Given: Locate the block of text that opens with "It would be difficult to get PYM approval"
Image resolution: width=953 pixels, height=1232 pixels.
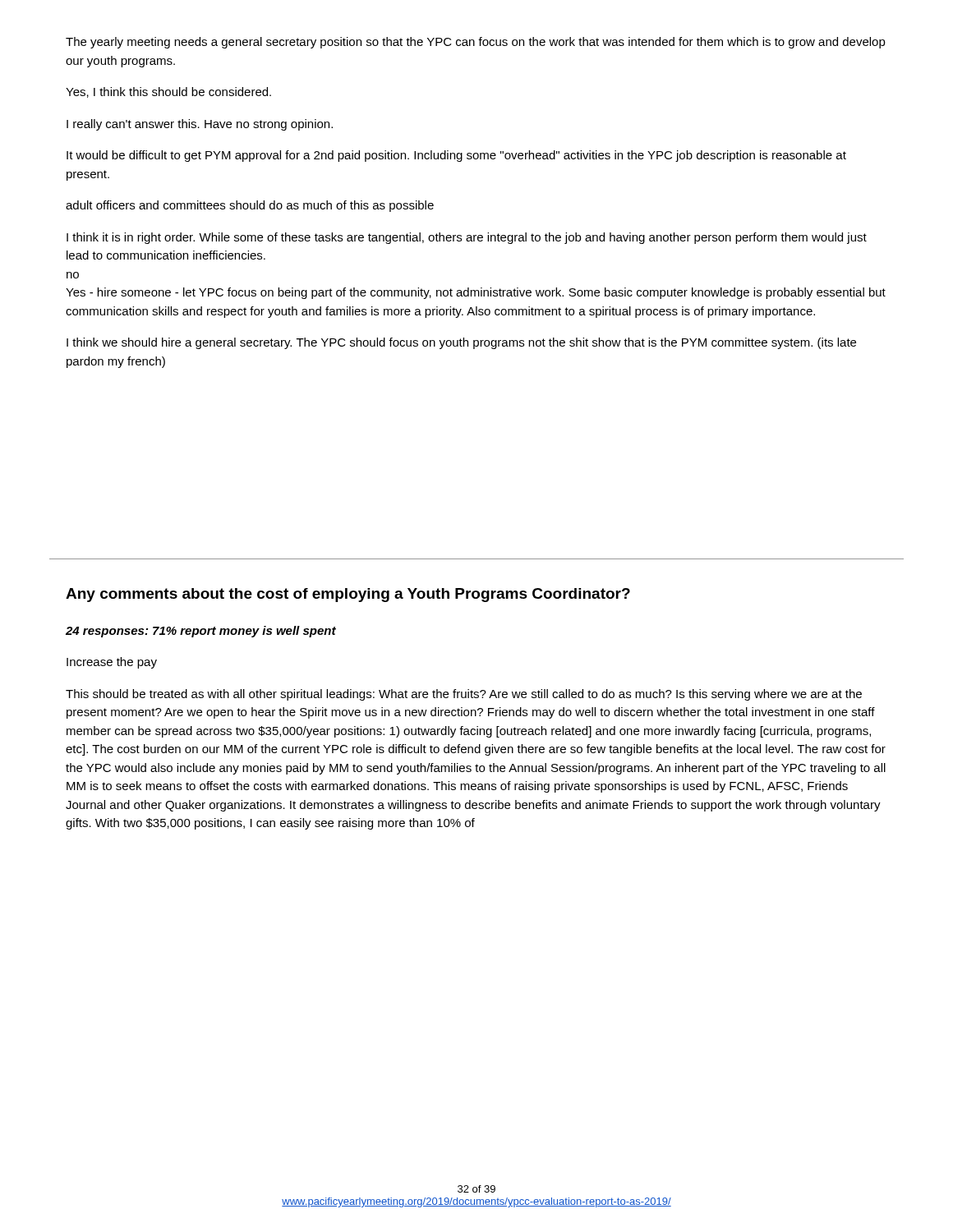Looking at the screenshot, I should pos(456,164).
